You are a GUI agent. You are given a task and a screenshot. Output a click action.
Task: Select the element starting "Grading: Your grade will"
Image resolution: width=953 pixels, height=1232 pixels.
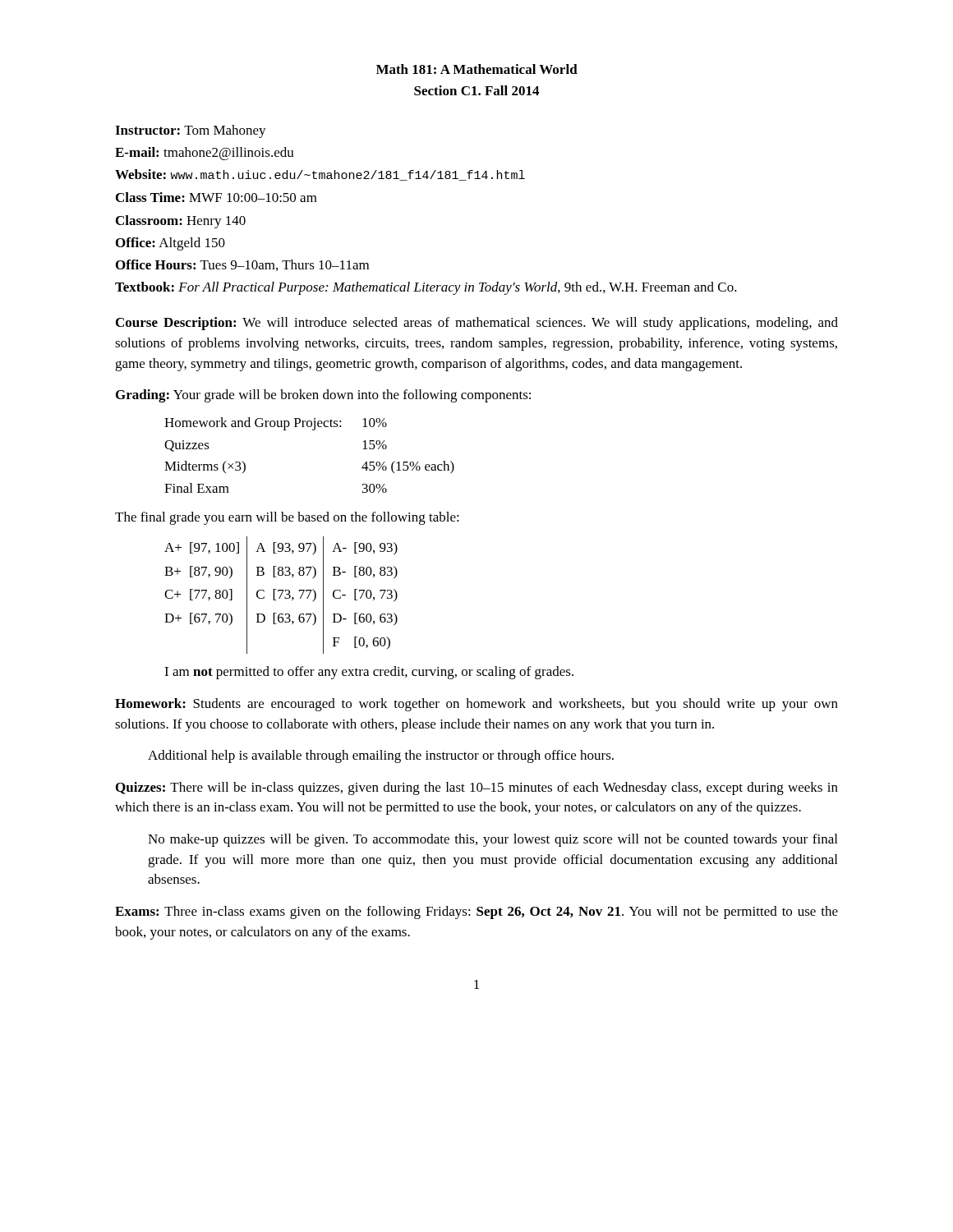coord(324,395)
